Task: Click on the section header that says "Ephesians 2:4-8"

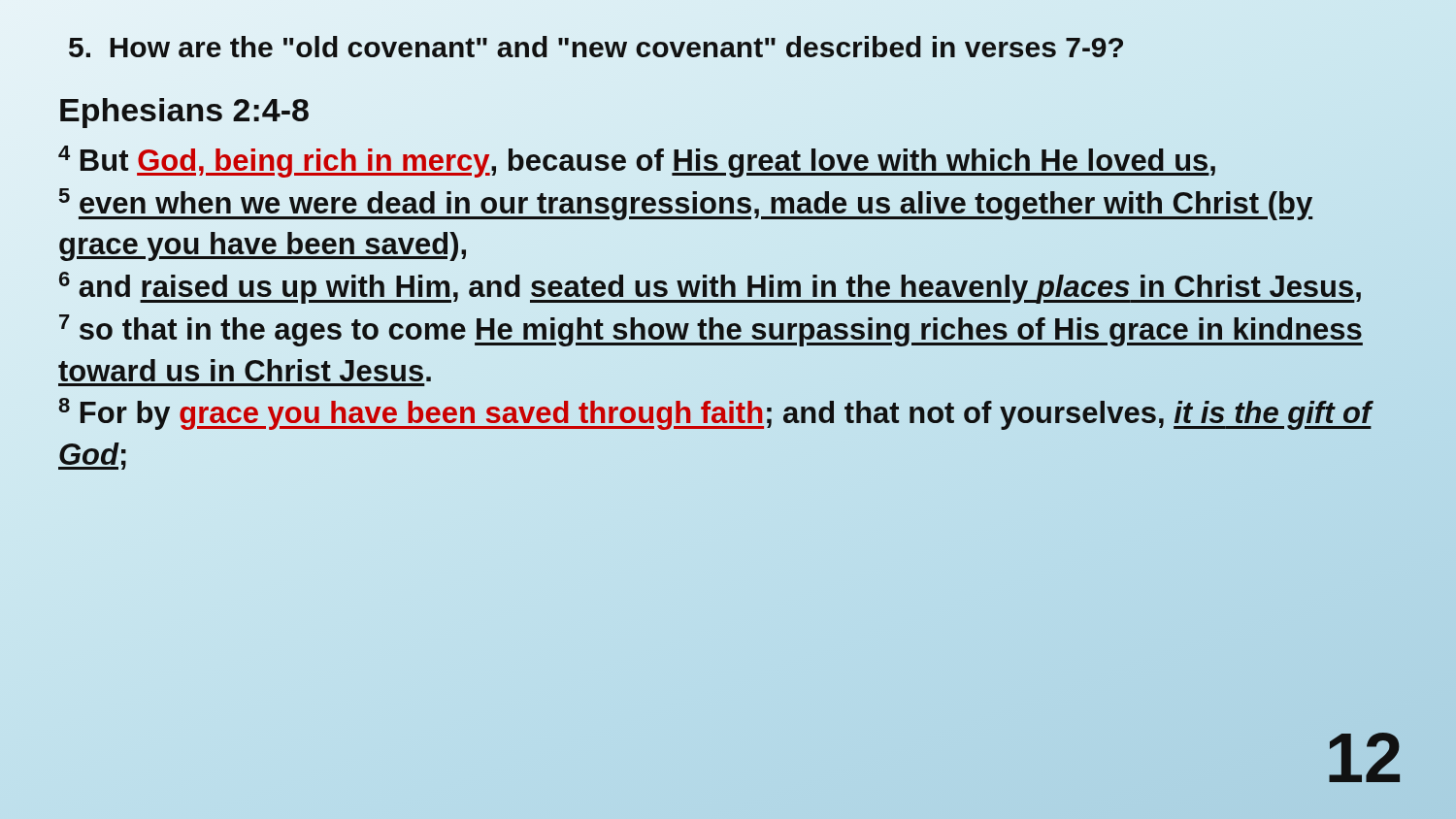Action: coord(184,110)
